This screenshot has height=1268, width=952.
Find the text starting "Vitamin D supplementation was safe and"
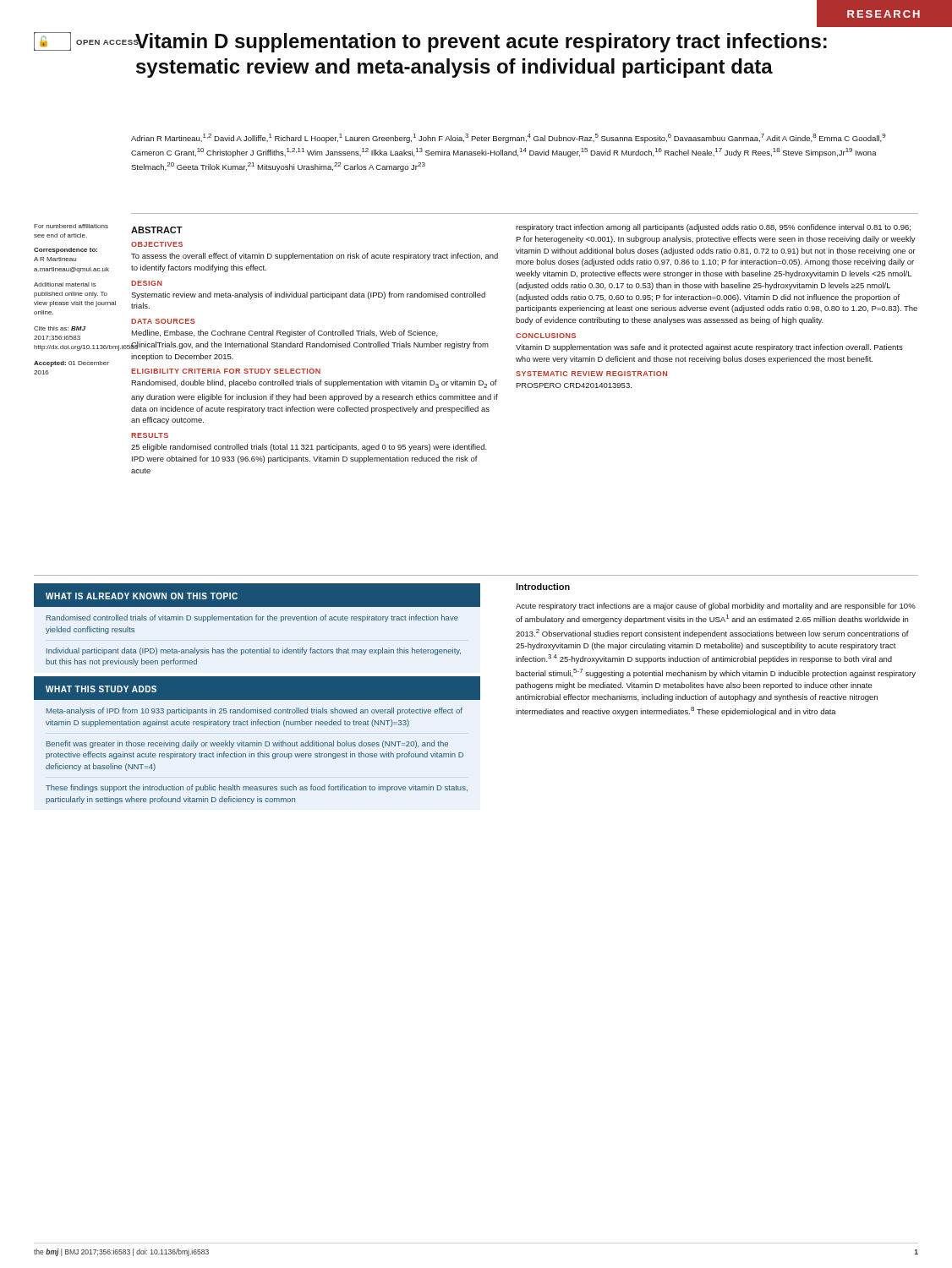(x=717, y=353)
